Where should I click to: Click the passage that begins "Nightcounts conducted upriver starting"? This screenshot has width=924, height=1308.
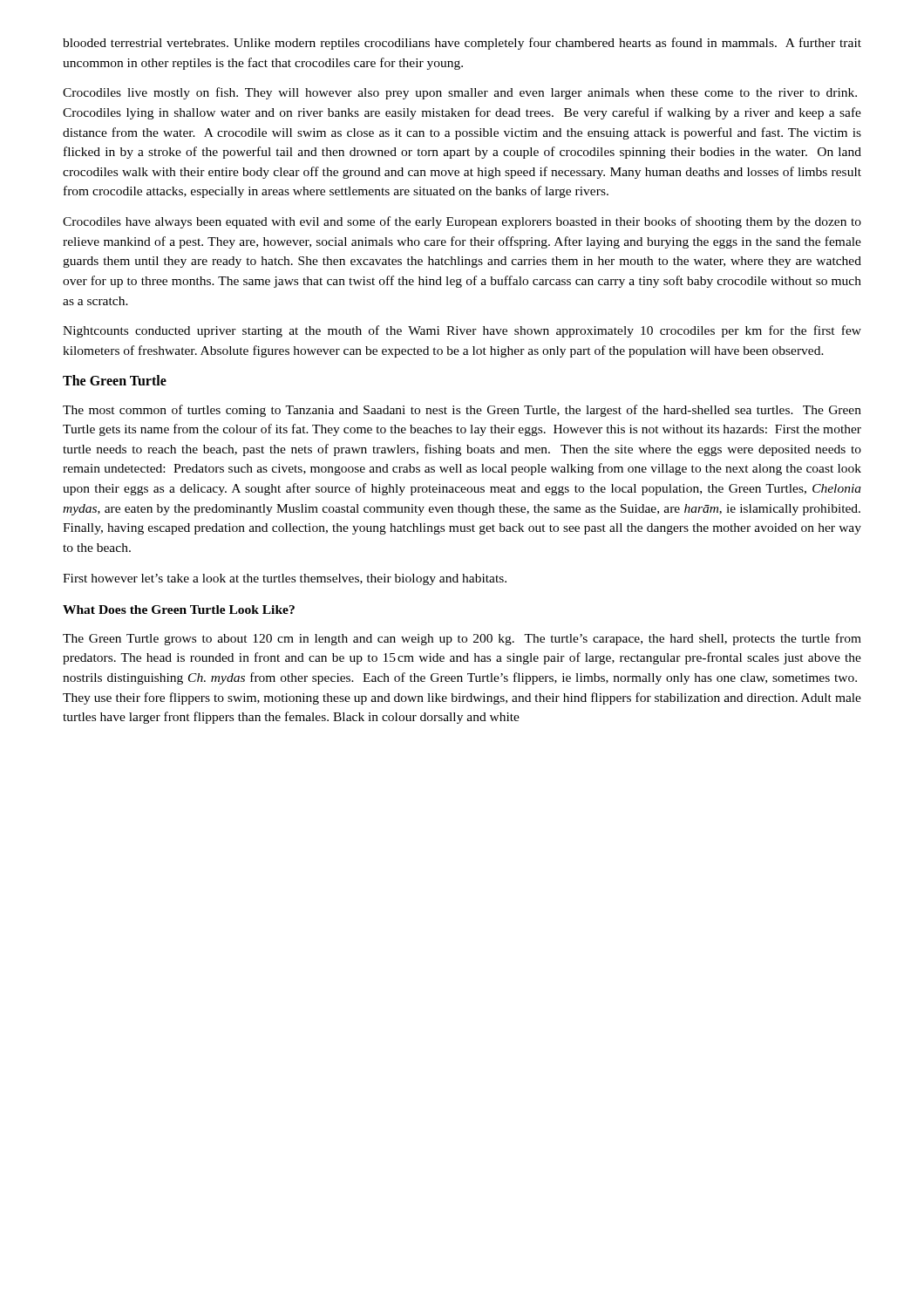[x=462, y=340]
